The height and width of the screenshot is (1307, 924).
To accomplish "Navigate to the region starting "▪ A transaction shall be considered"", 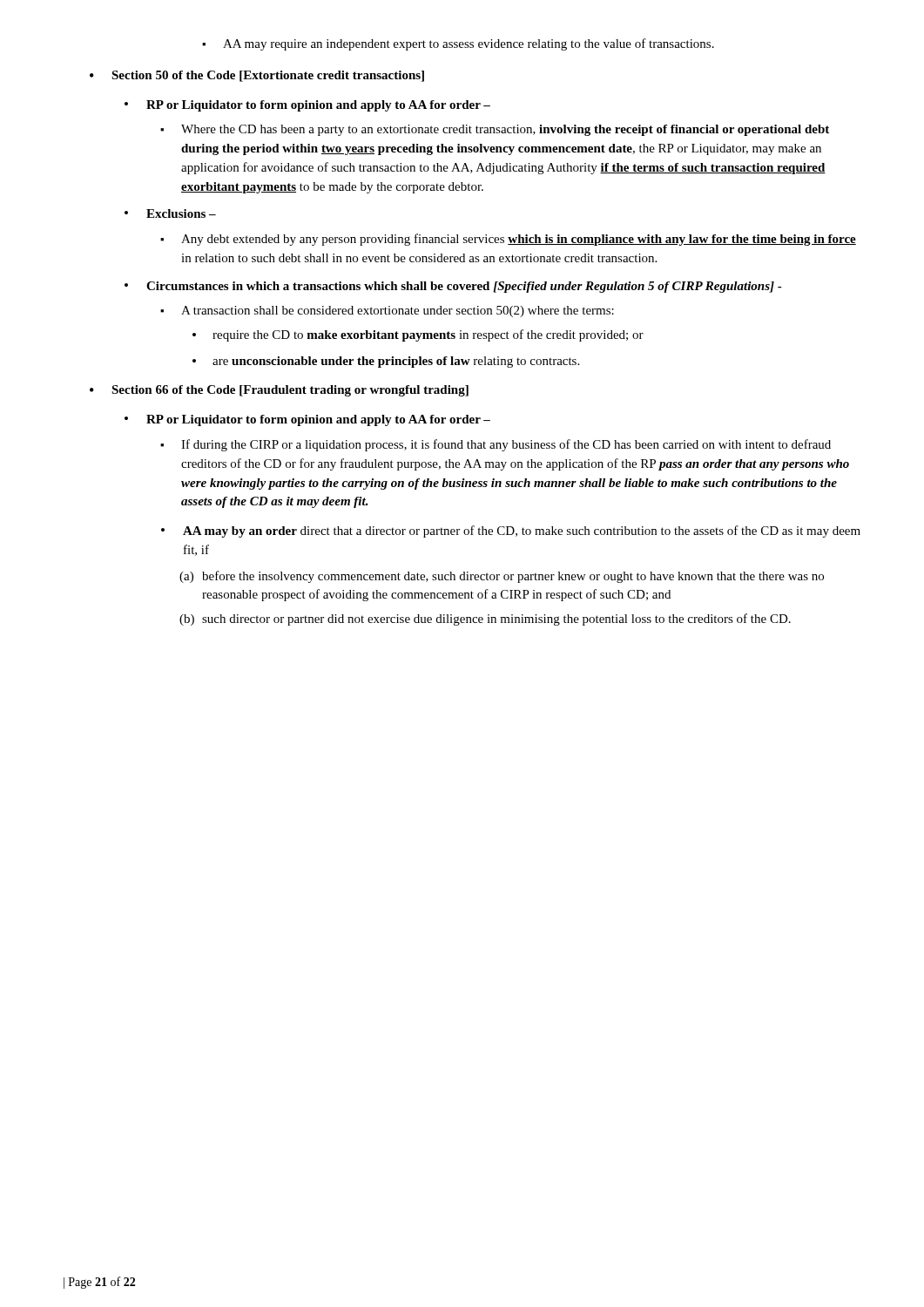I will 387,311.
